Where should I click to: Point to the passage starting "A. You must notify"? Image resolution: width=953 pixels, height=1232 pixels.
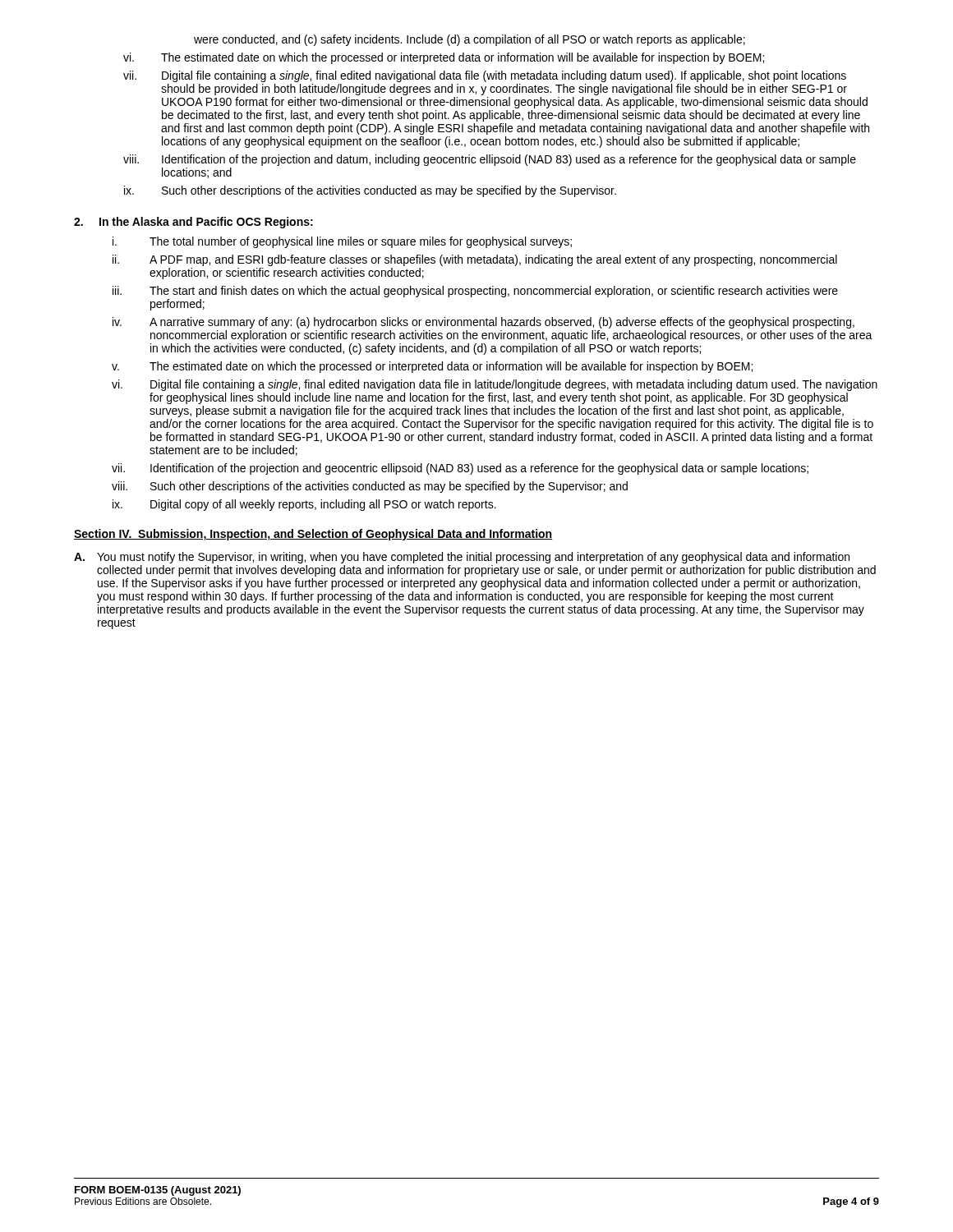pos(476,590)
